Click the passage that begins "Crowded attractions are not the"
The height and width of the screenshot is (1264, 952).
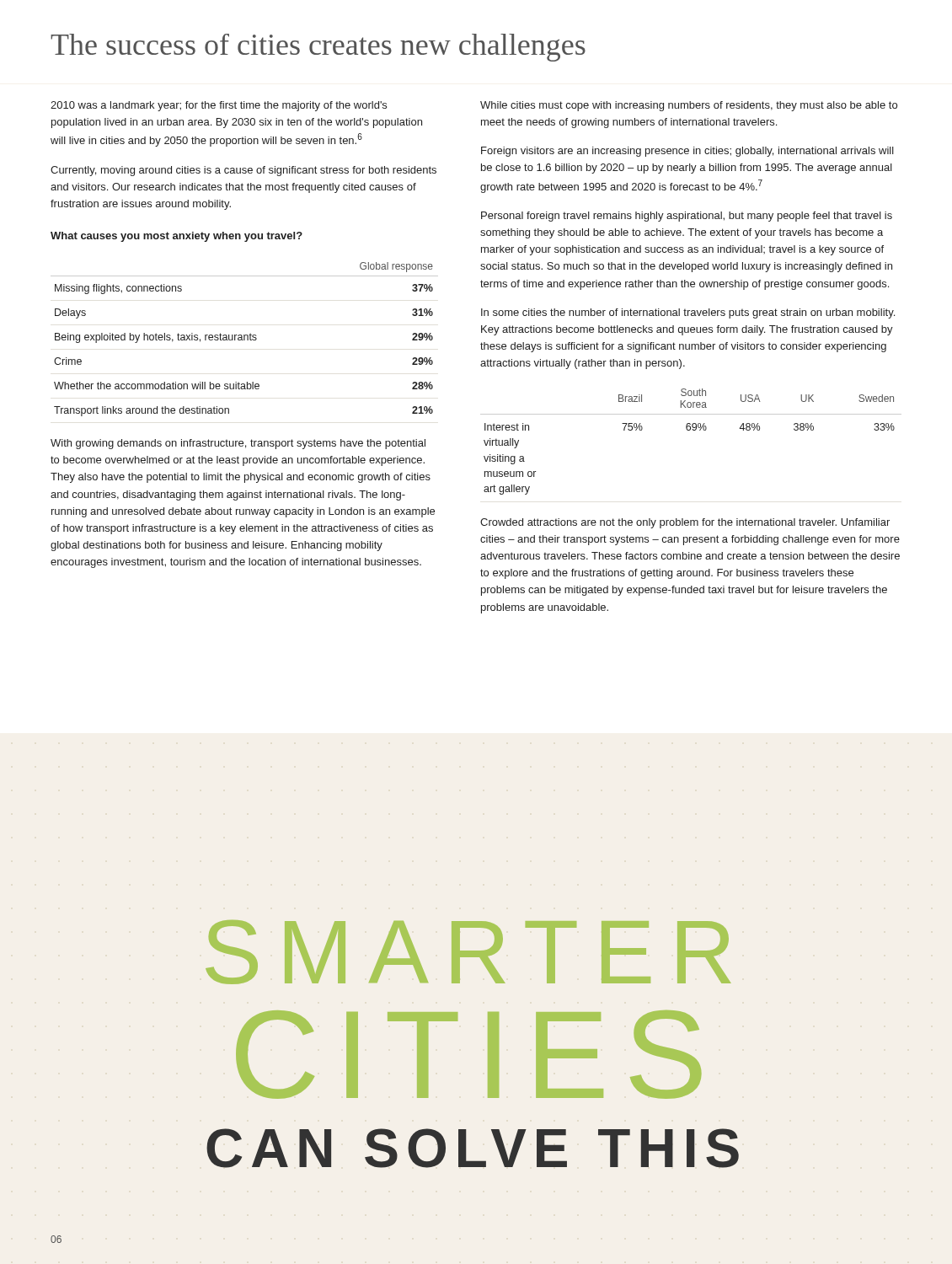(x=690, y=564)
